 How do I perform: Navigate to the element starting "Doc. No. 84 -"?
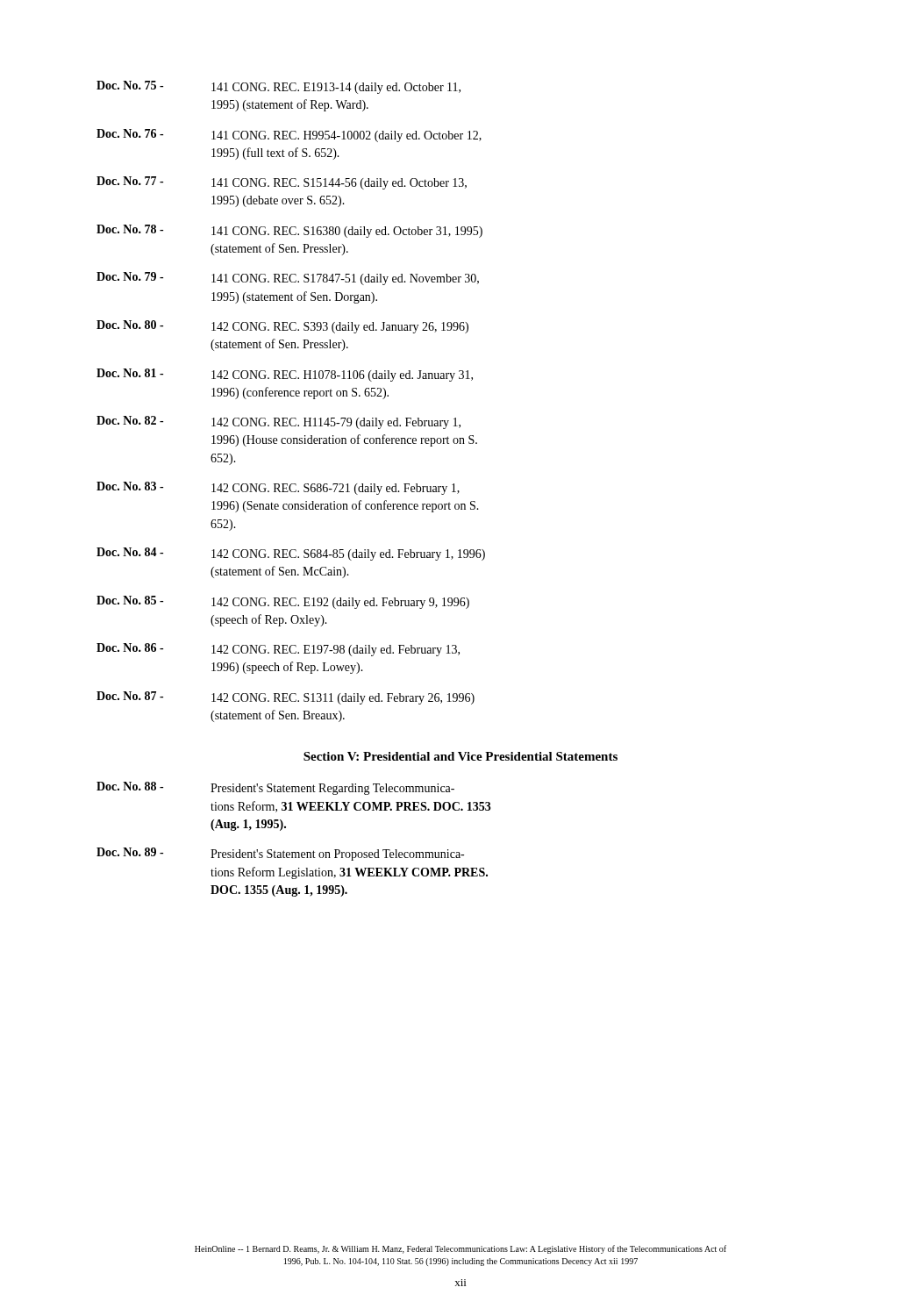click(x=291, y=563)
